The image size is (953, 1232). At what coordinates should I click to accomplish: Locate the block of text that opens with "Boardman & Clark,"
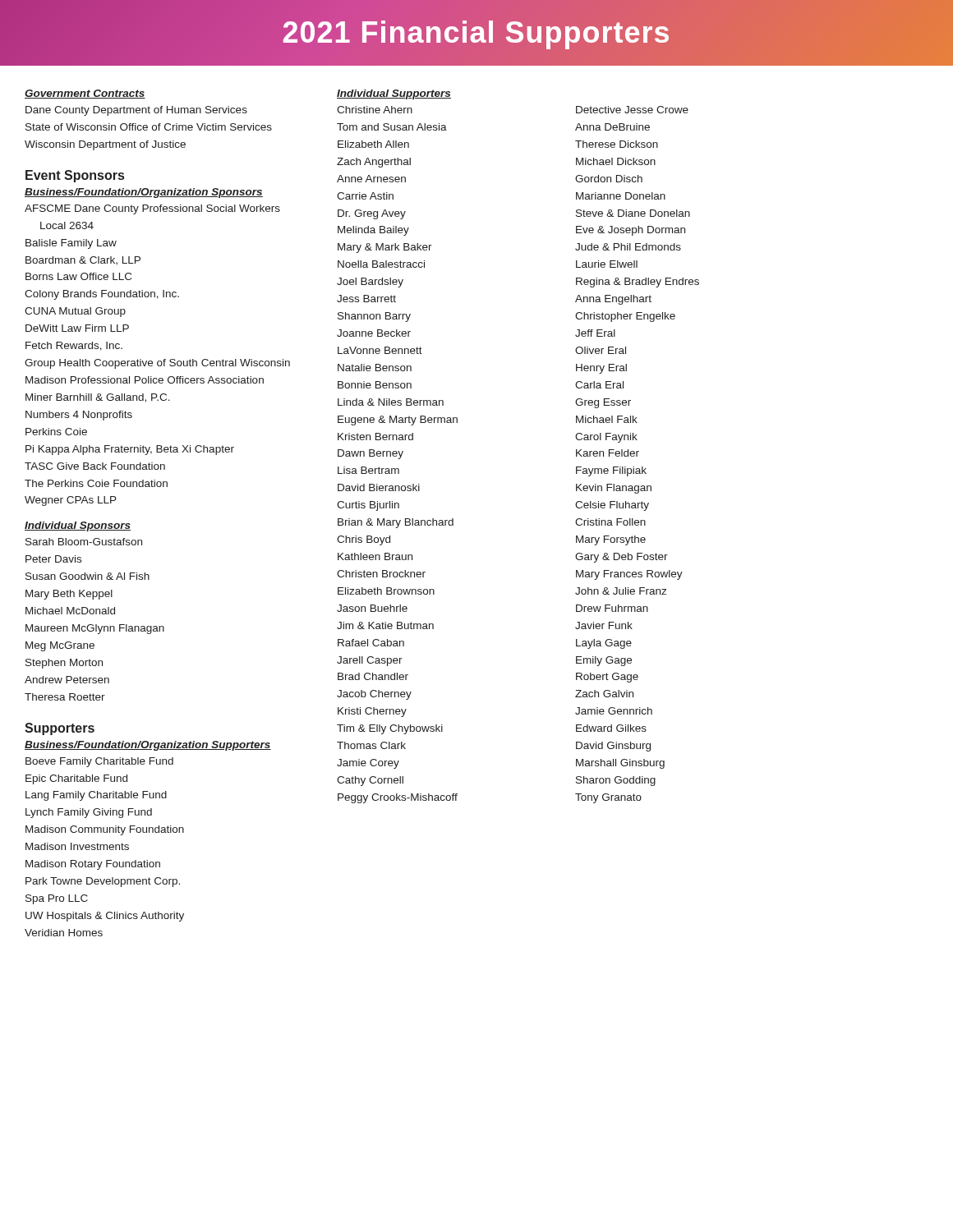pyautogui.click(x=83, y=260)
